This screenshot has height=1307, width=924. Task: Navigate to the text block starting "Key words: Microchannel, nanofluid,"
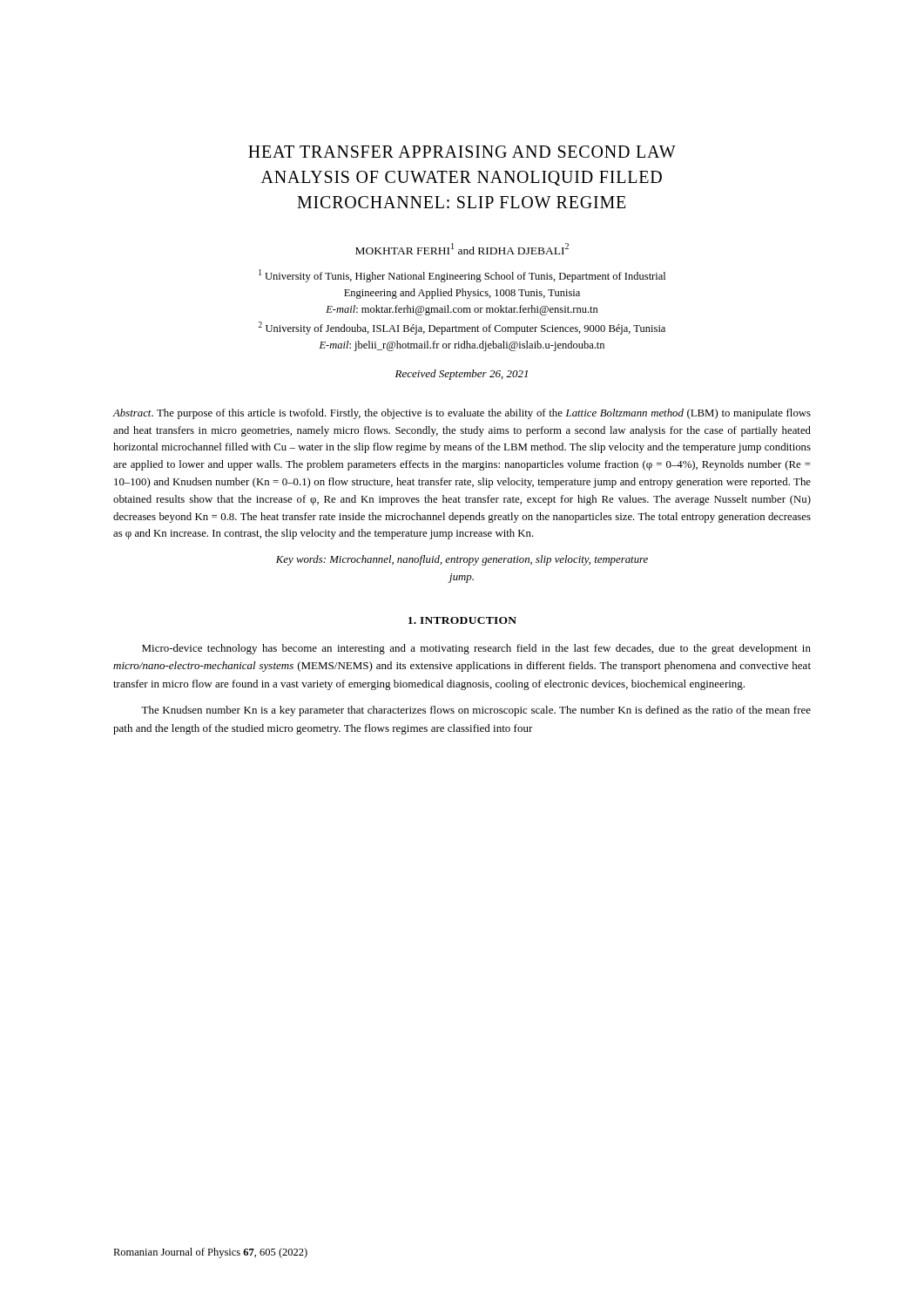[x=462, y=568]
